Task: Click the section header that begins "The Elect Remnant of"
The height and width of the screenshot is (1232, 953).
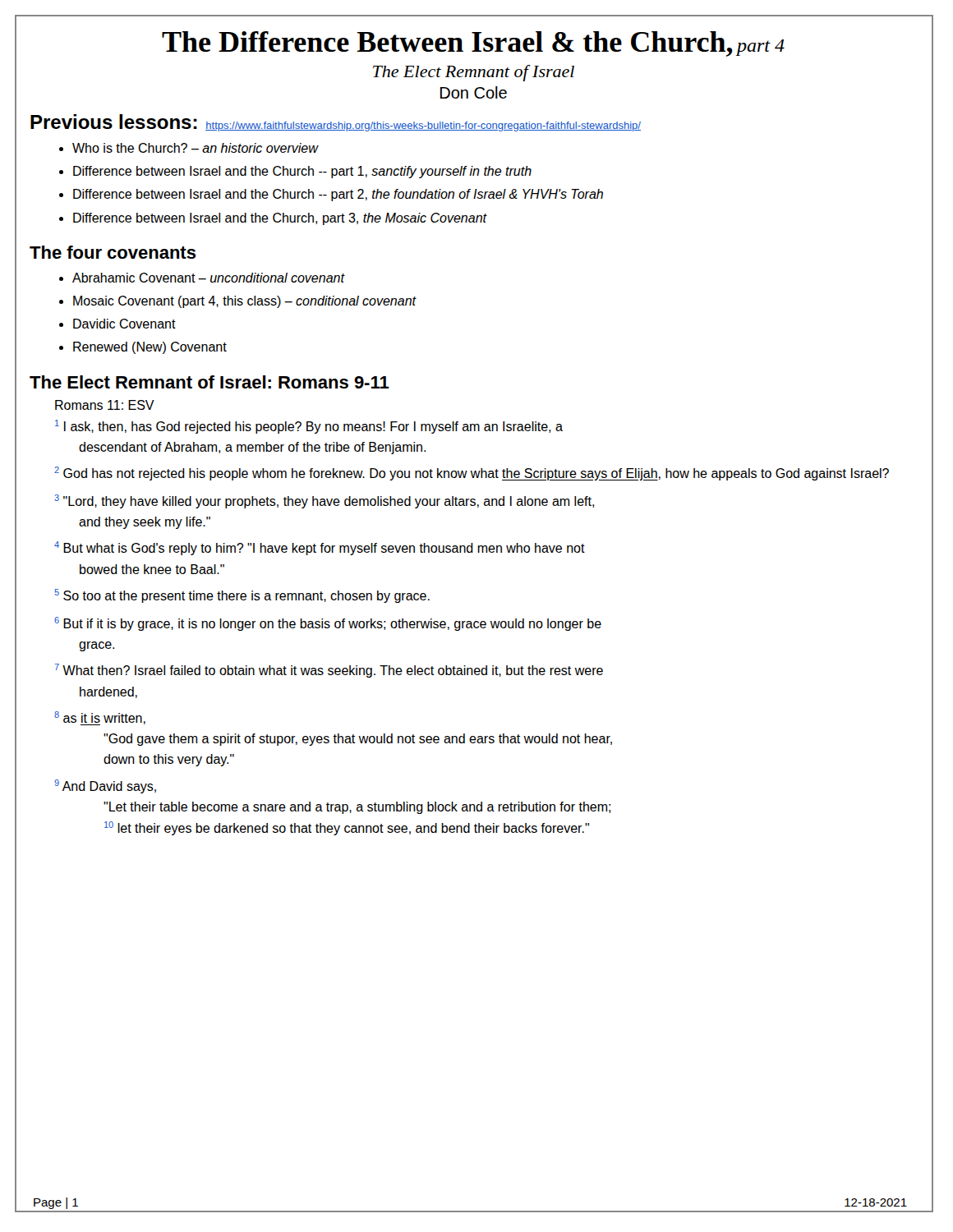Action: [x=209, y=382]
